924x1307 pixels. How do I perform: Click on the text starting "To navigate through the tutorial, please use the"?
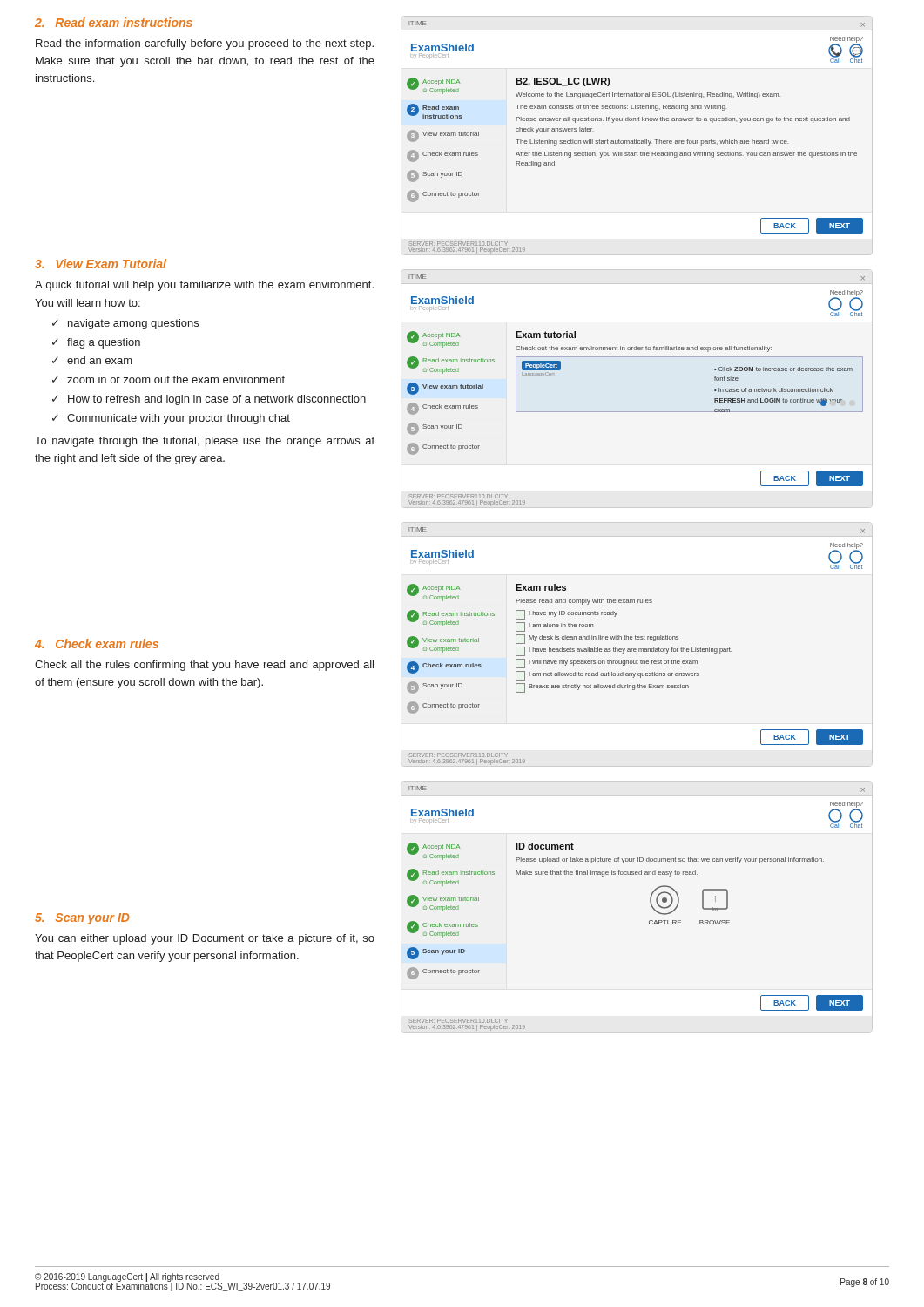(x=205, y=449)
